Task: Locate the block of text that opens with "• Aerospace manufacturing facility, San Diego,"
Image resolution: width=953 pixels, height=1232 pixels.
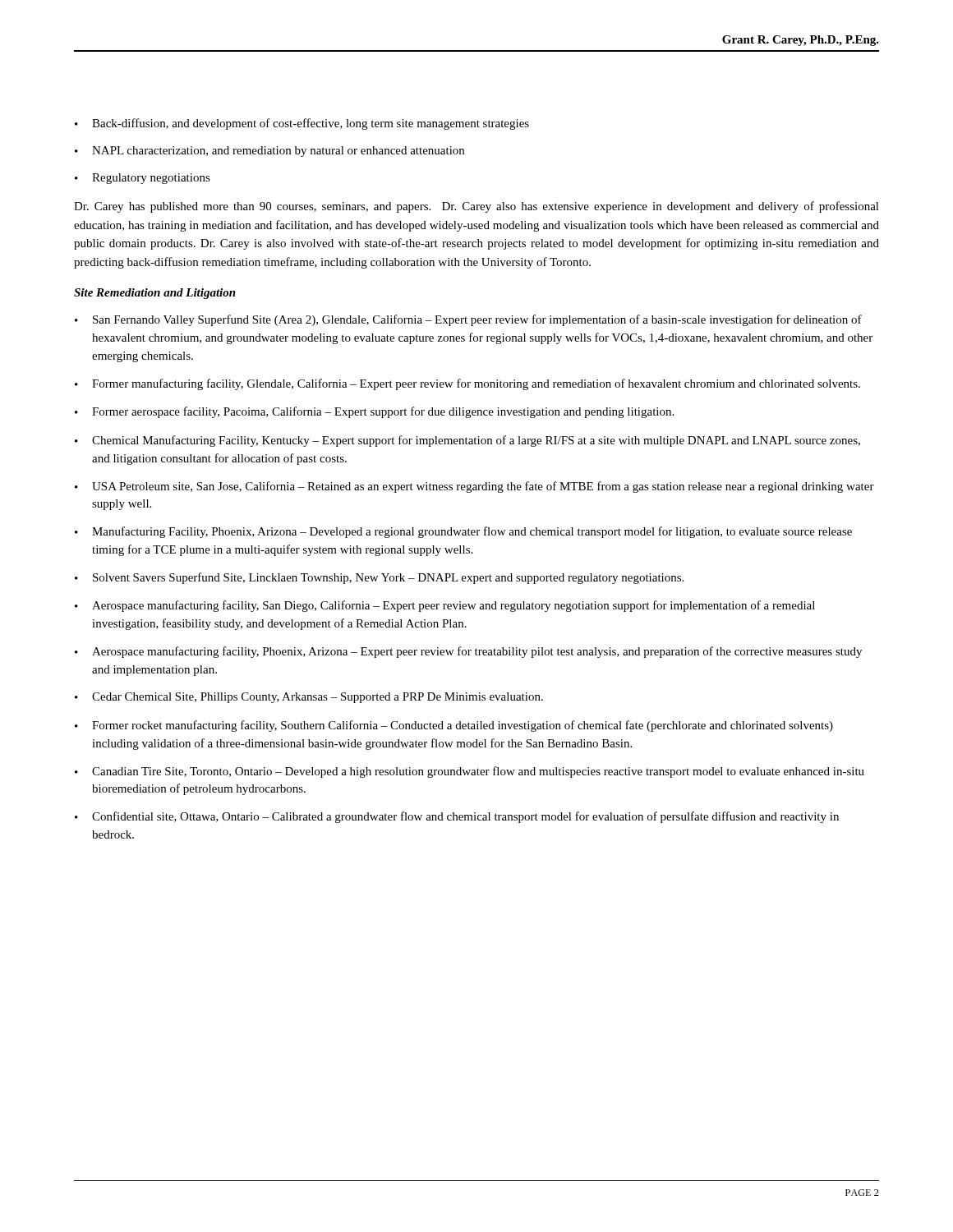Action: [476, 615]
